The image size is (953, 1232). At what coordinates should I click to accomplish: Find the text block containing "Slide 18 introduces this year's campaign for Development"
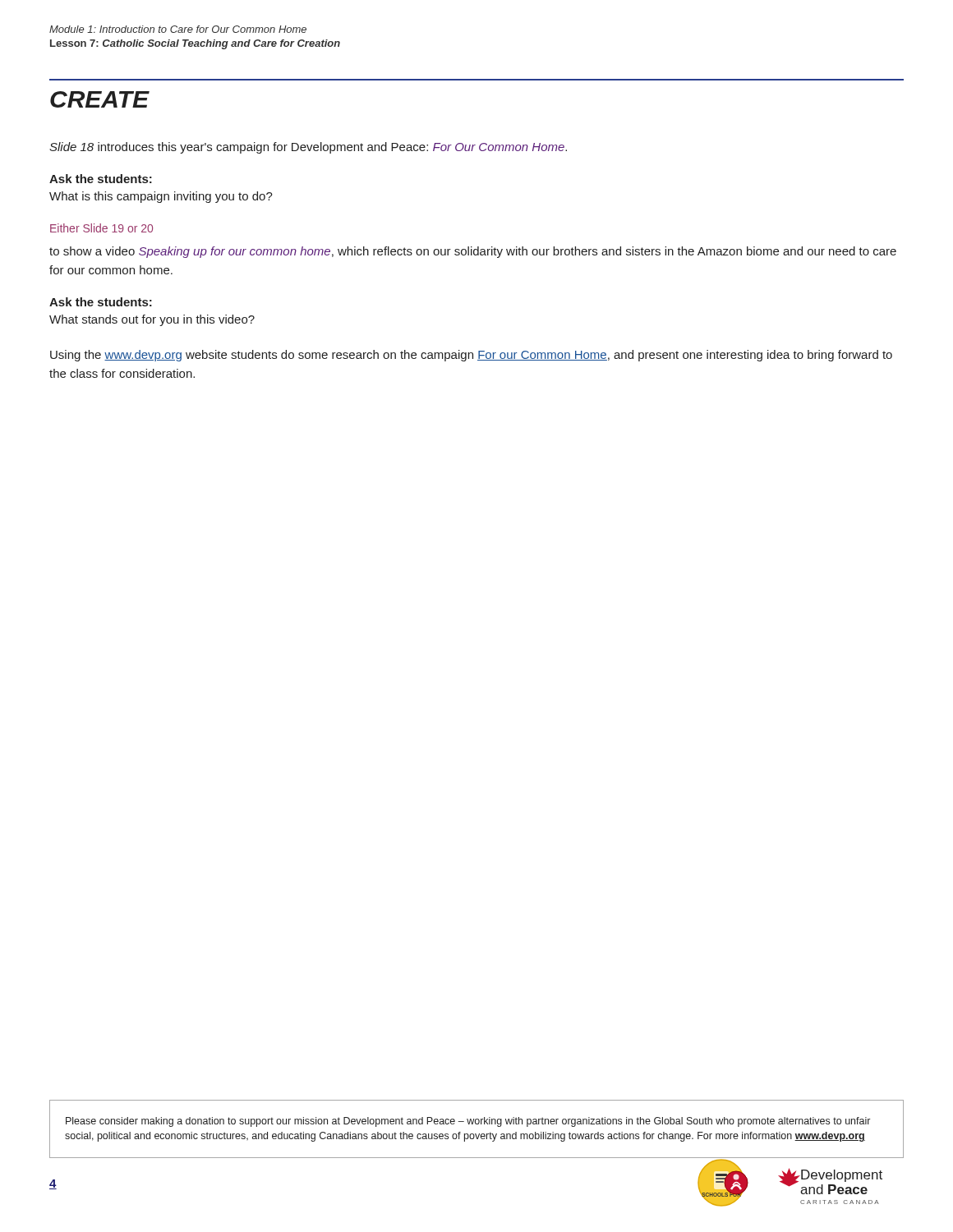[x=309, y=147]
